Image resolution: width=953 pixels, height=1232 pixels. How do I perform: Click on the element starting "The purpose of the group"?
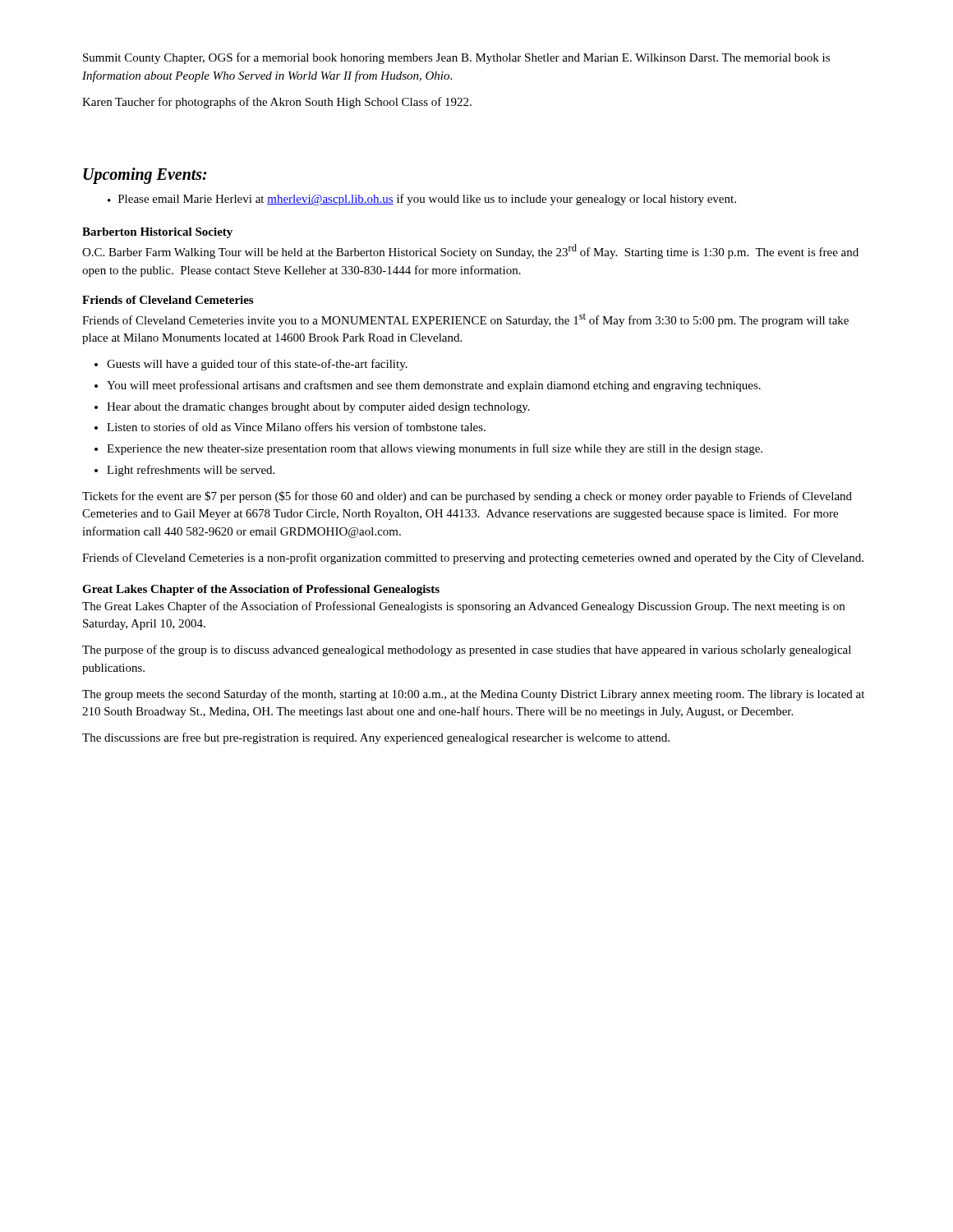click(x=467, y=659)
